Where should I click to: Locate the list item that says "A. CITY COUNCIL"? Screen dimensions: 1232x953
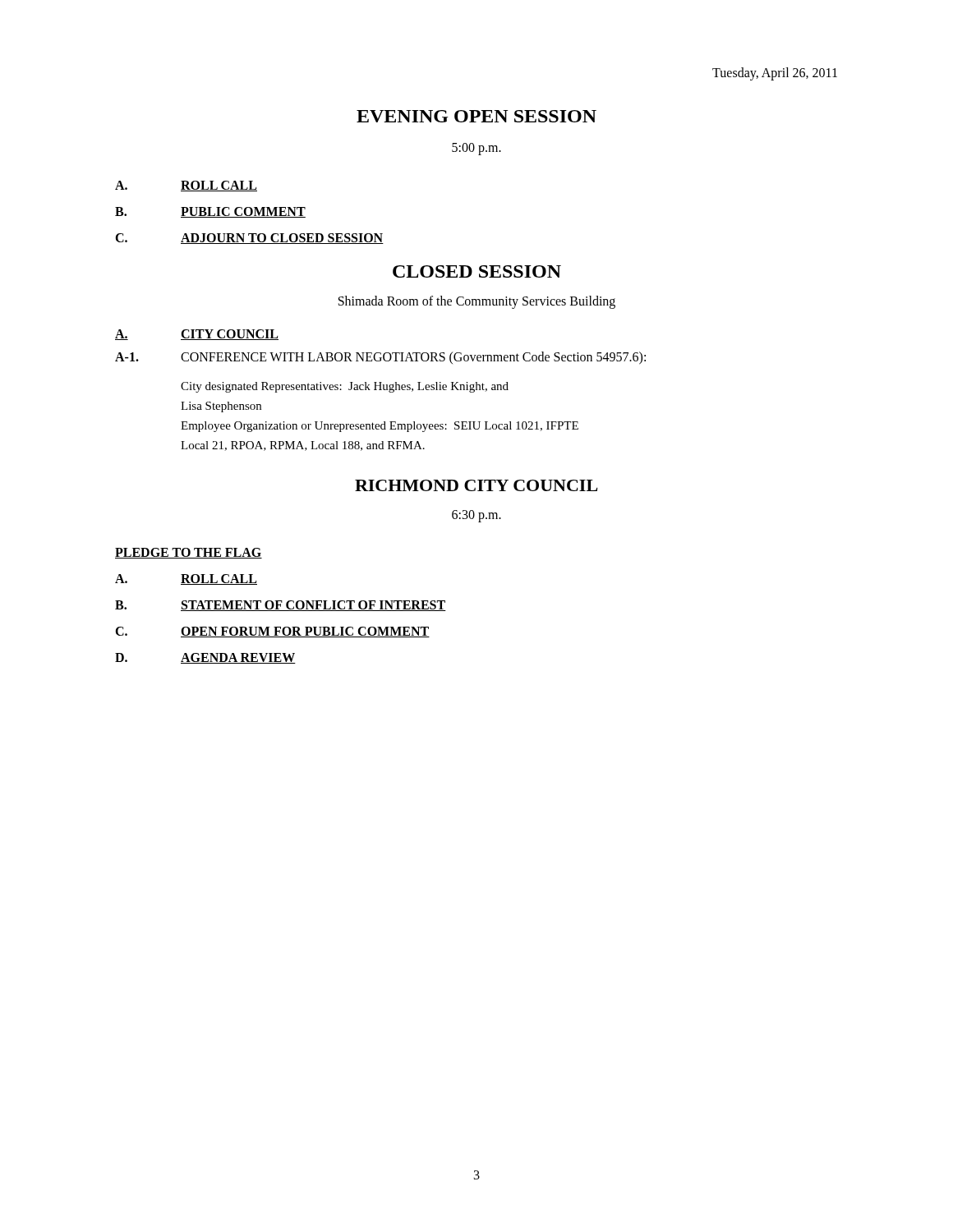pyautogui.click(x=197, y=334)
